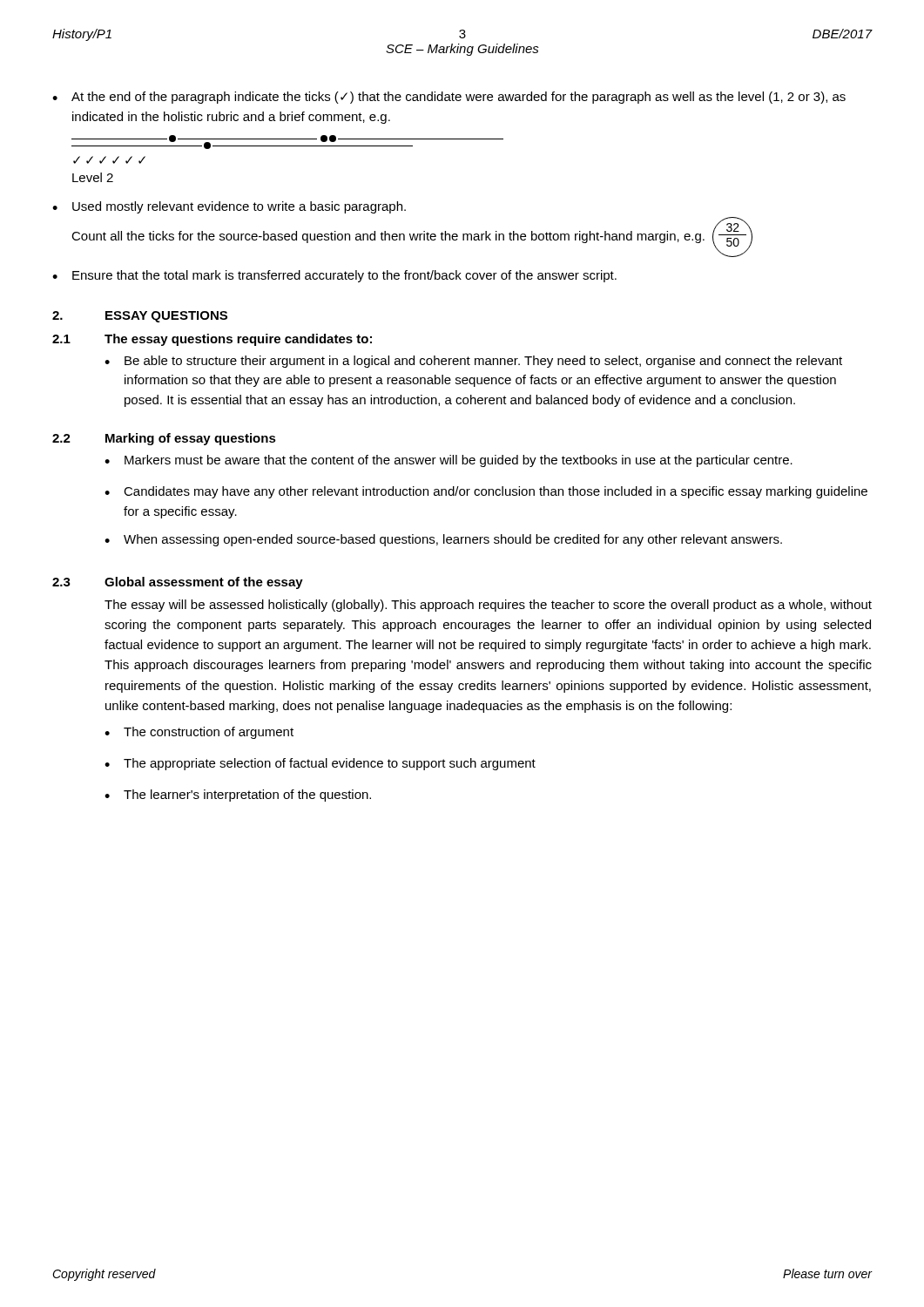
Task: Point to the region starting "2.2 Marking of"
Action: tap(462, 496)
